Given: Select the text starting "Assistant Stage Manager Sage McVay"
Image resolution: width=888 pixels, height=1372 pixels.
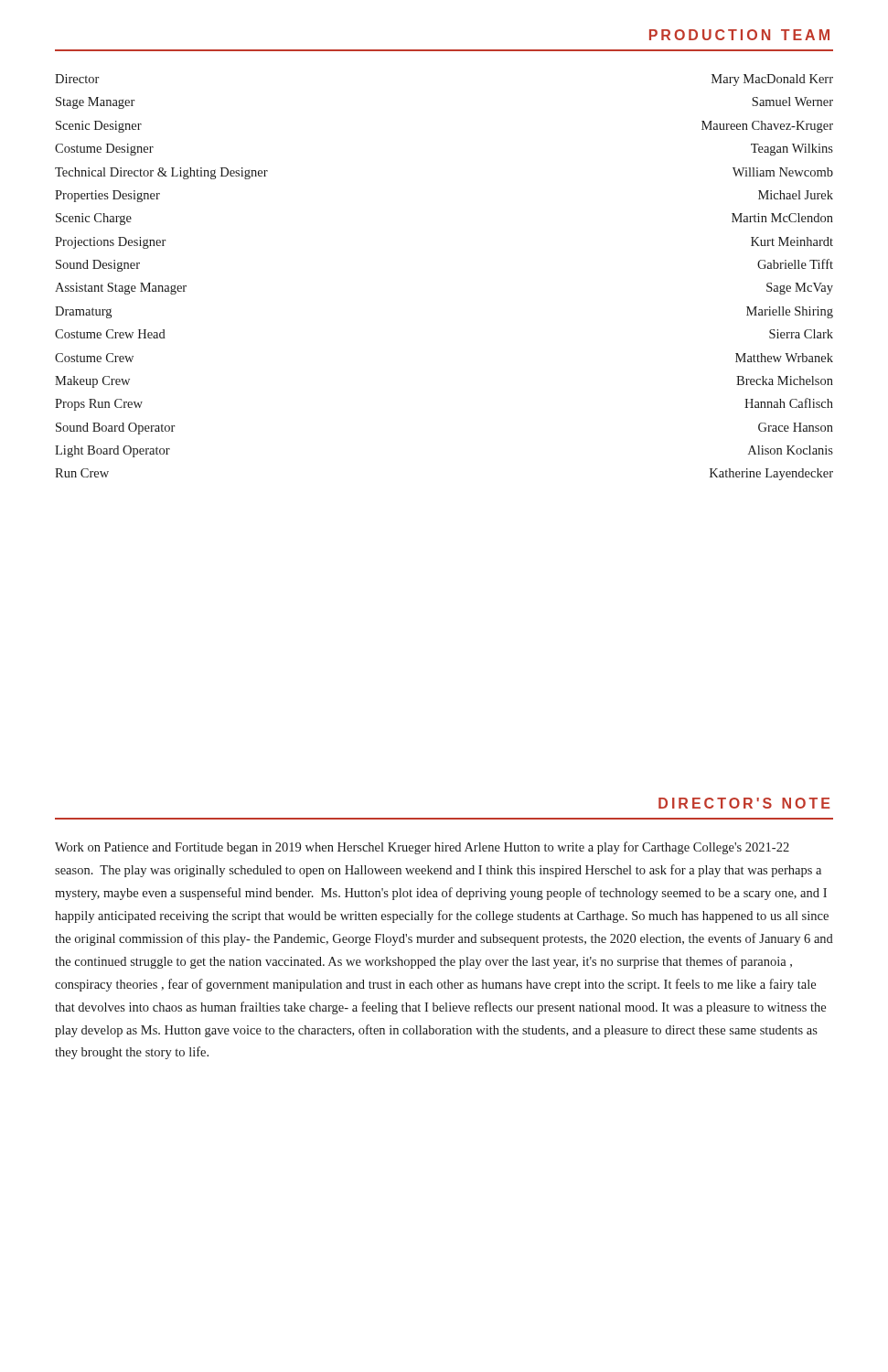Looking at the screenshot, I should (119, 289).
